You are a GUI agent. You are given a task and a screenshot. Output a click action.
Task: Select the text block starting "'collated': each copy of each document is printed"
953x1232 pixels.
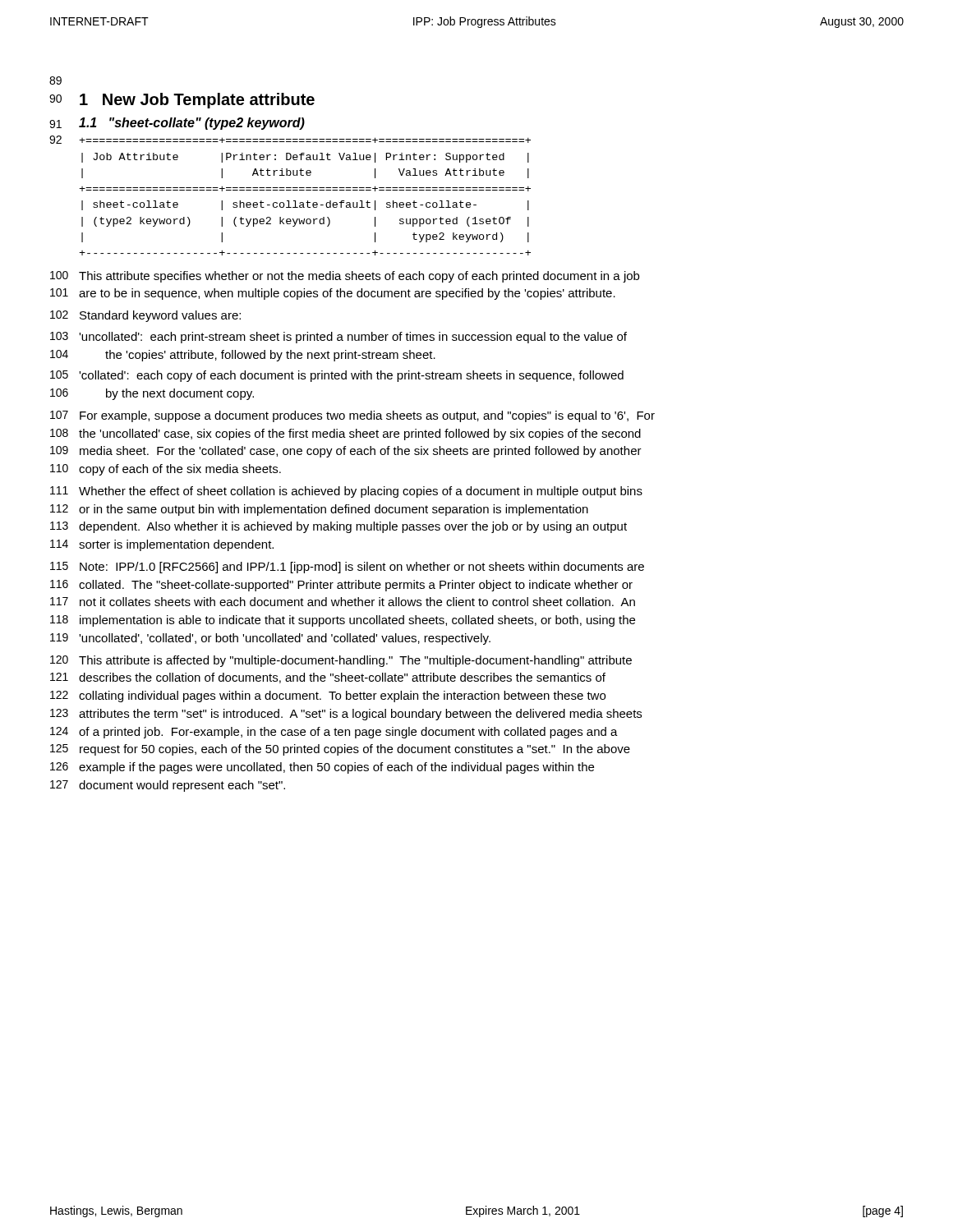tap(351, 375)
